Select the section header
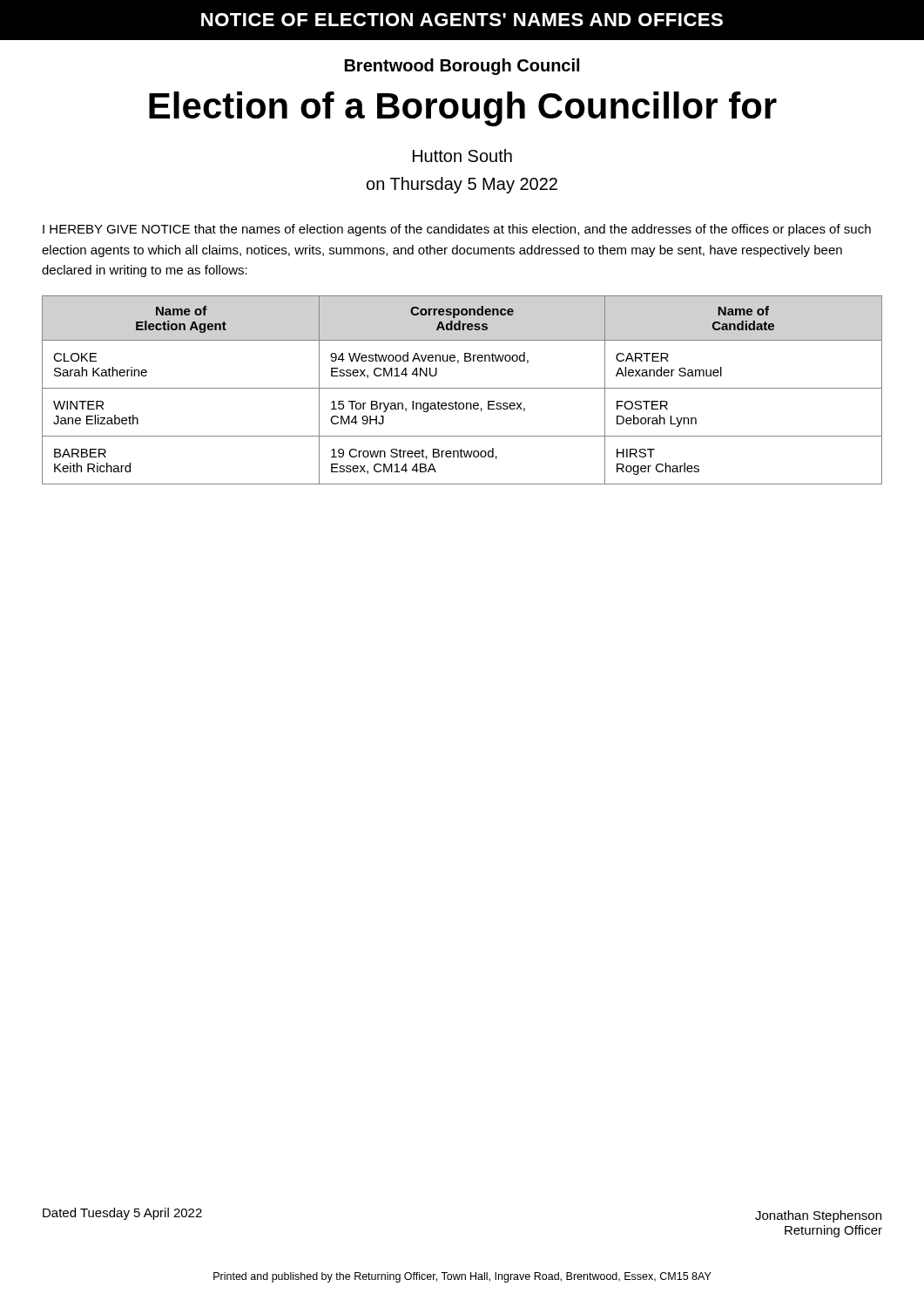This screenshot has width=924, height=1307. (462, 65)
